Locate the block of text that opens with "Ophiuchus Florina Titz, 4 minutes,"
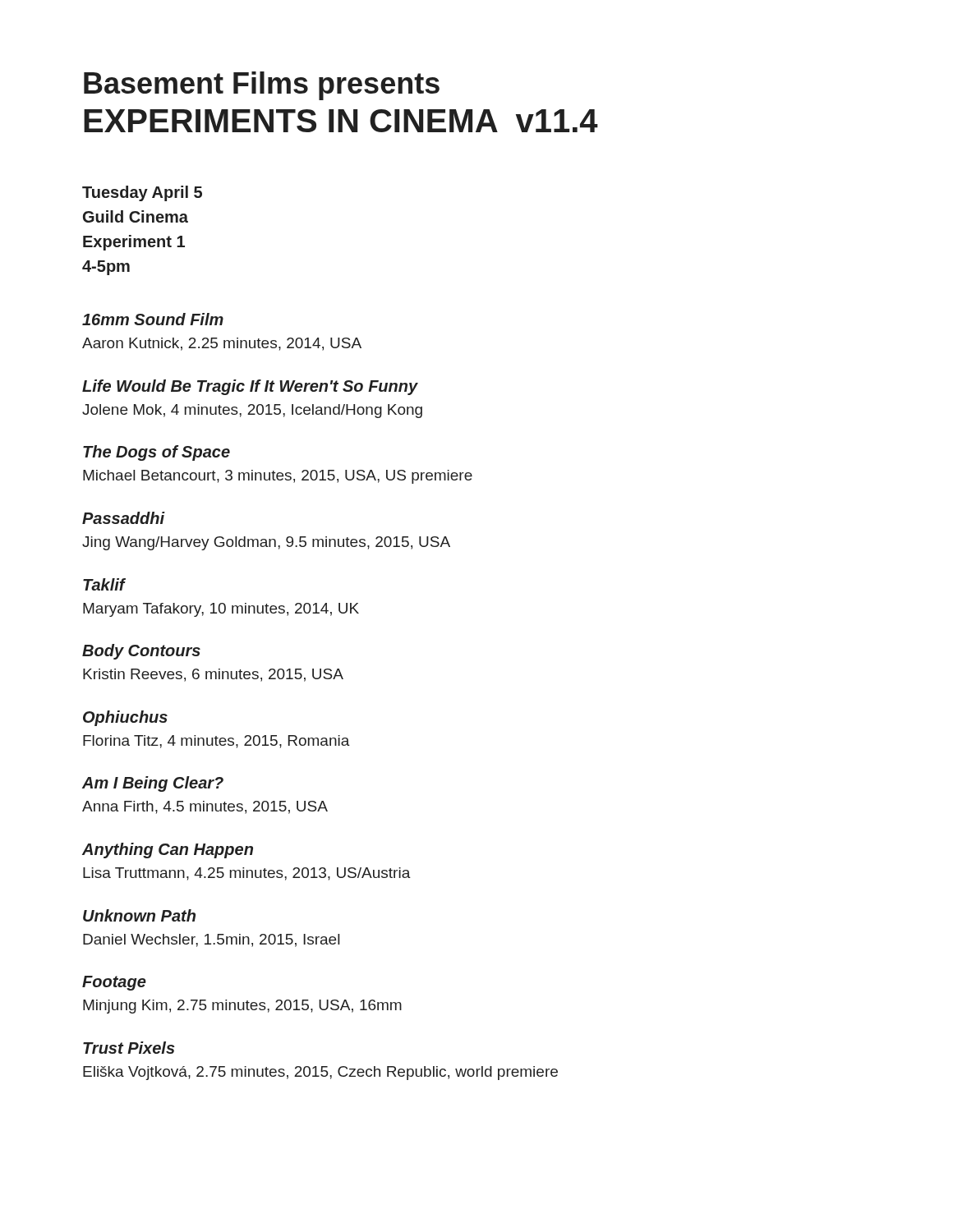This screenshot has height=1232, width=953. point(125,718)
